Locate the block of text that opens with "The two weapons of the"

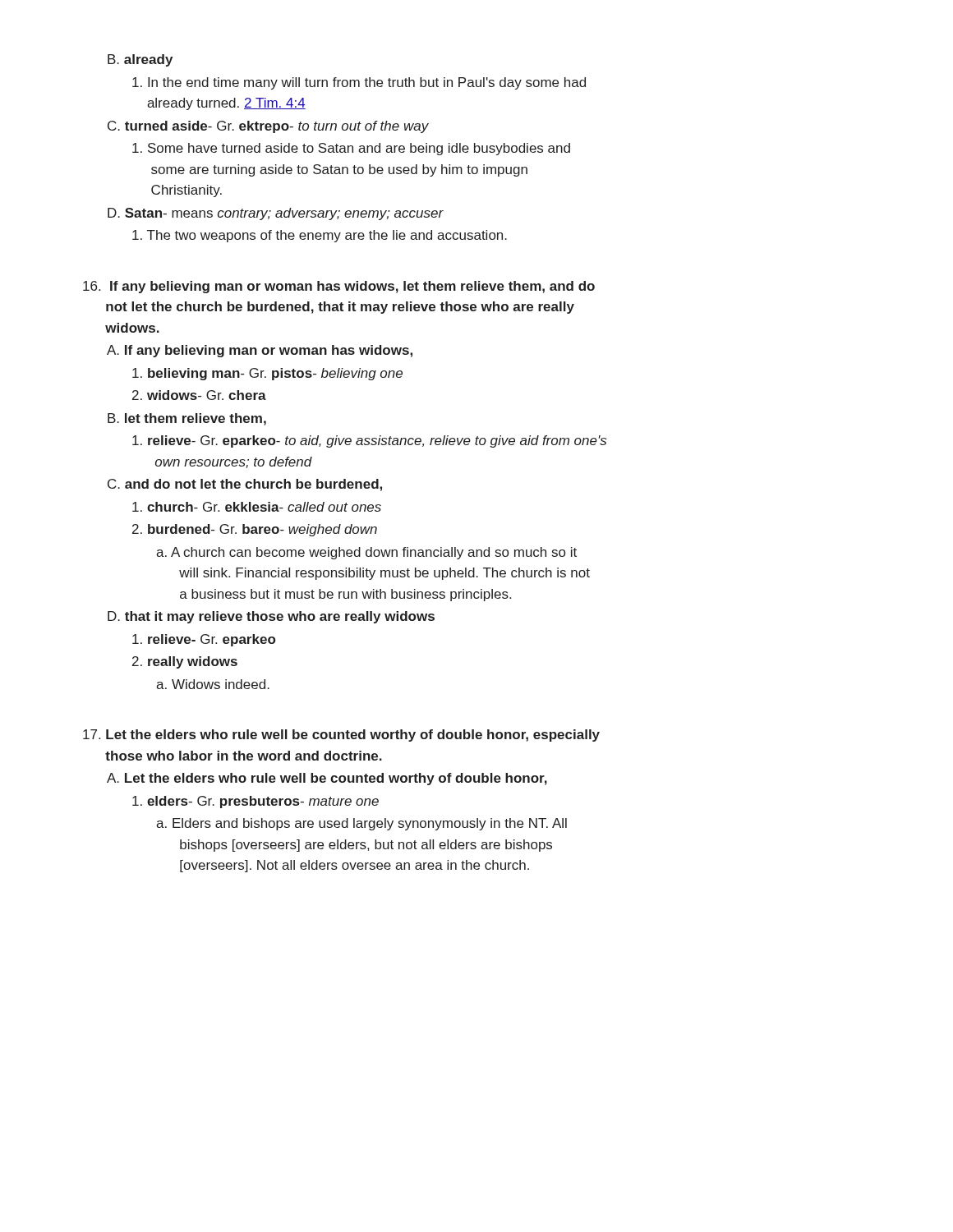tap(320, 235)
